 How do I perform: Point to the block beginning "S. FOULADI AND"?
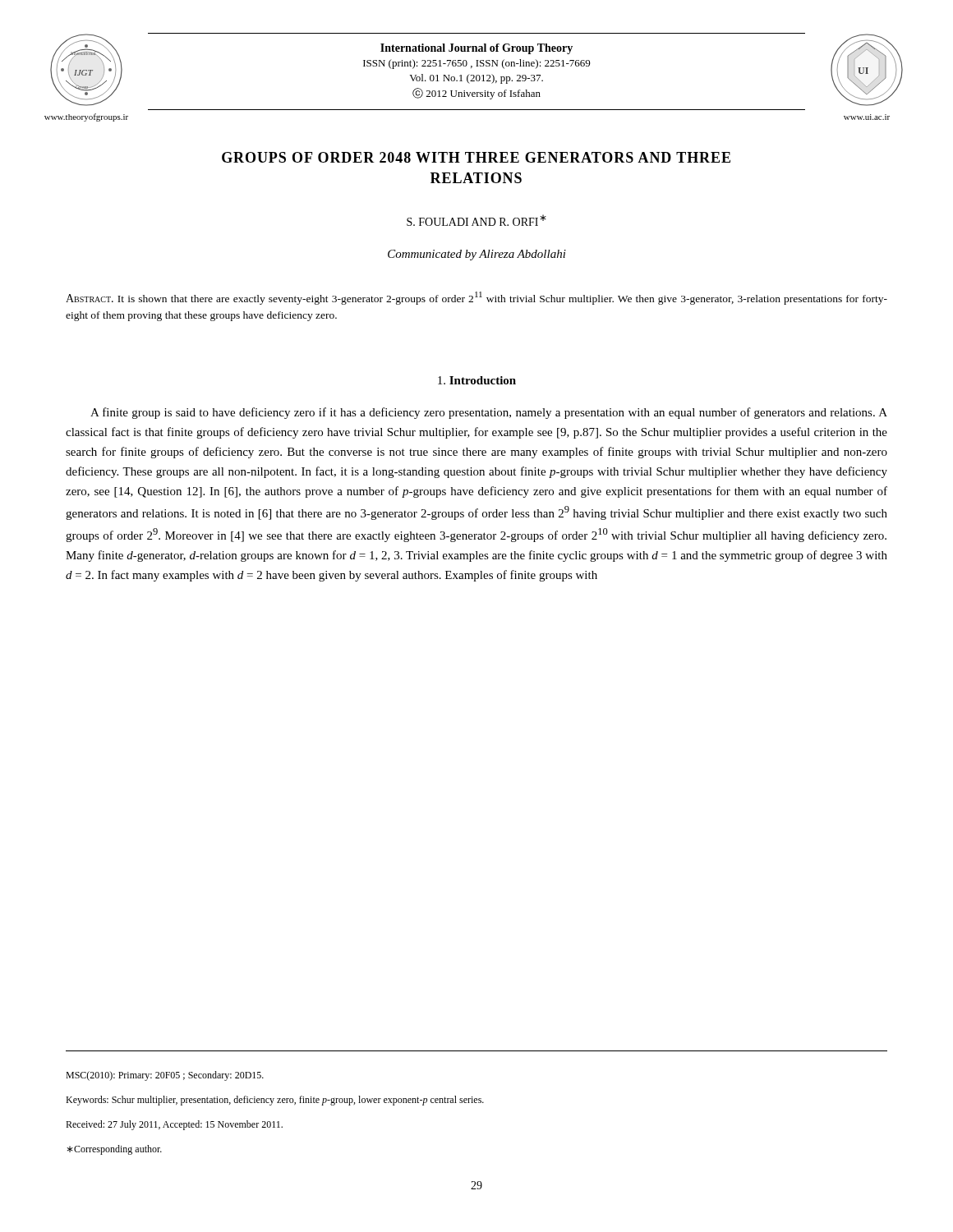476,221
